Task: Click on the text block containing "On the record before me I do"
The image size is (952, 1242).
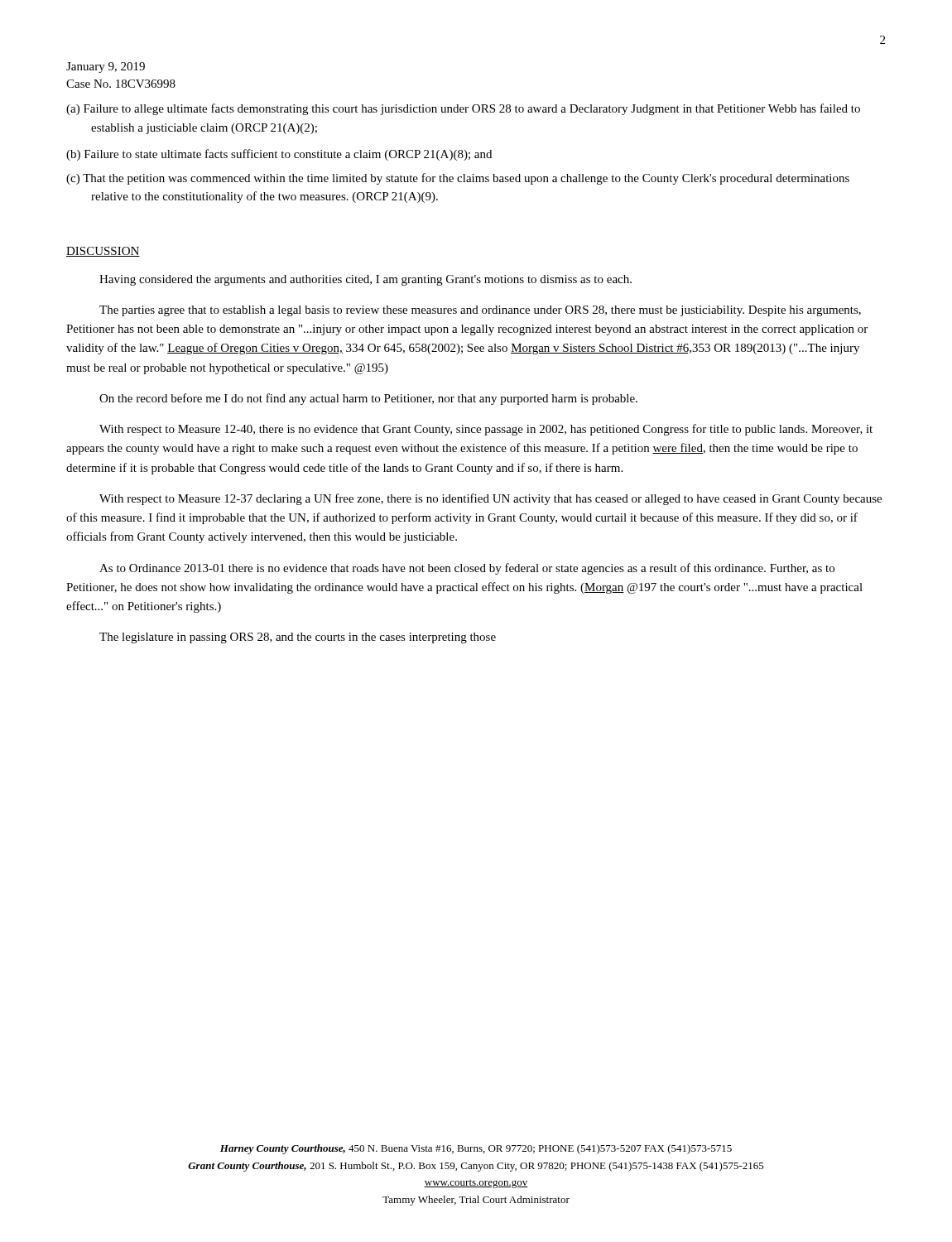Action: pos(369,398)
